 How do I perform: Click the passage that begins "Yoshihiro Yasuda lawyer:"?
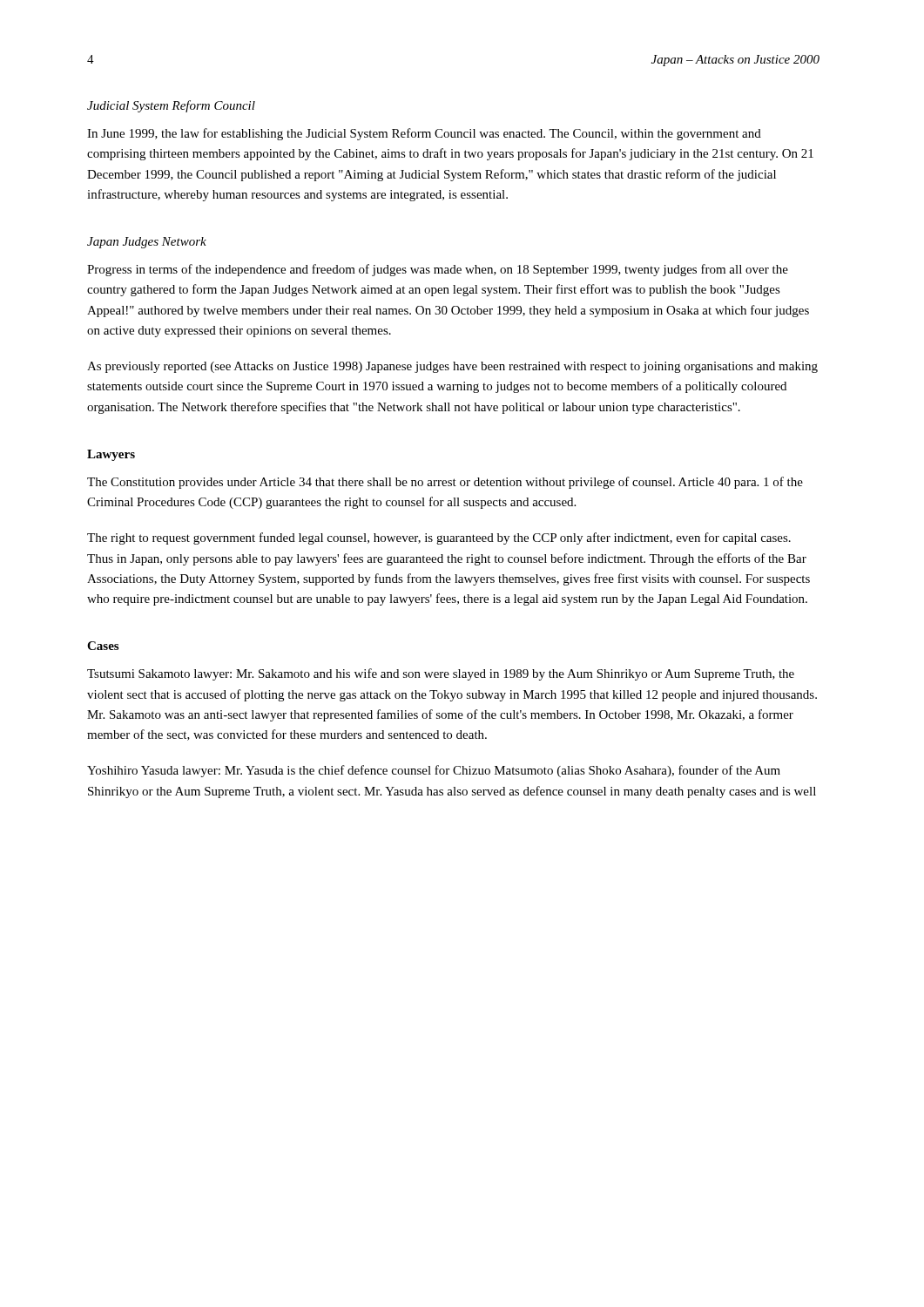453,781
